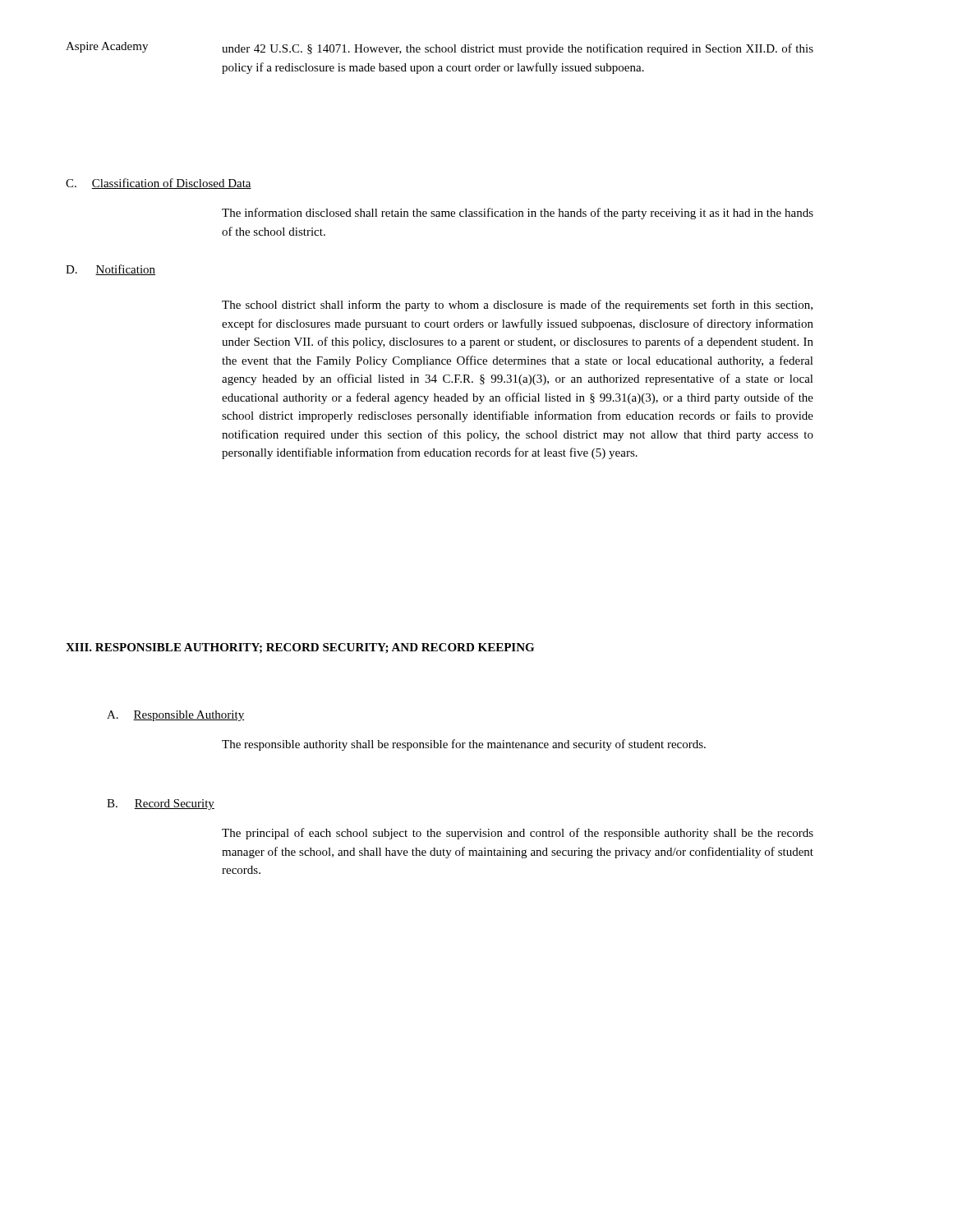Image resolution: width=953 pixels, height=1232 pixels.
Task: Navigate to the text block starting "under 42 U.S.C. § 14071. However, the school"
Action: tap(518, 58)
